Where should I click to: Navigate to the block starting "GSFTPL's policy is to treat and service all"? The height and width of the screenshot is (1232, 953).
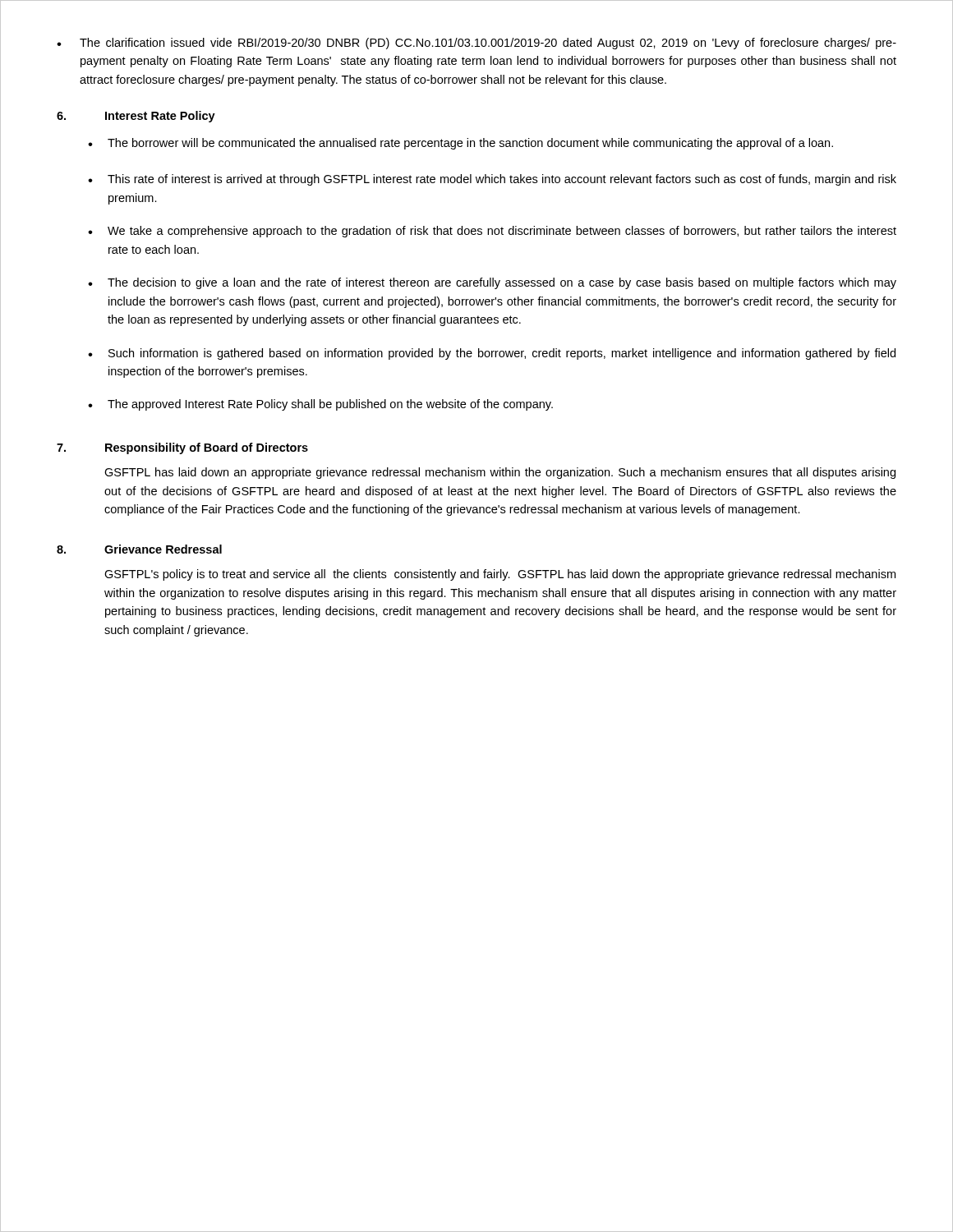[500, 602]
